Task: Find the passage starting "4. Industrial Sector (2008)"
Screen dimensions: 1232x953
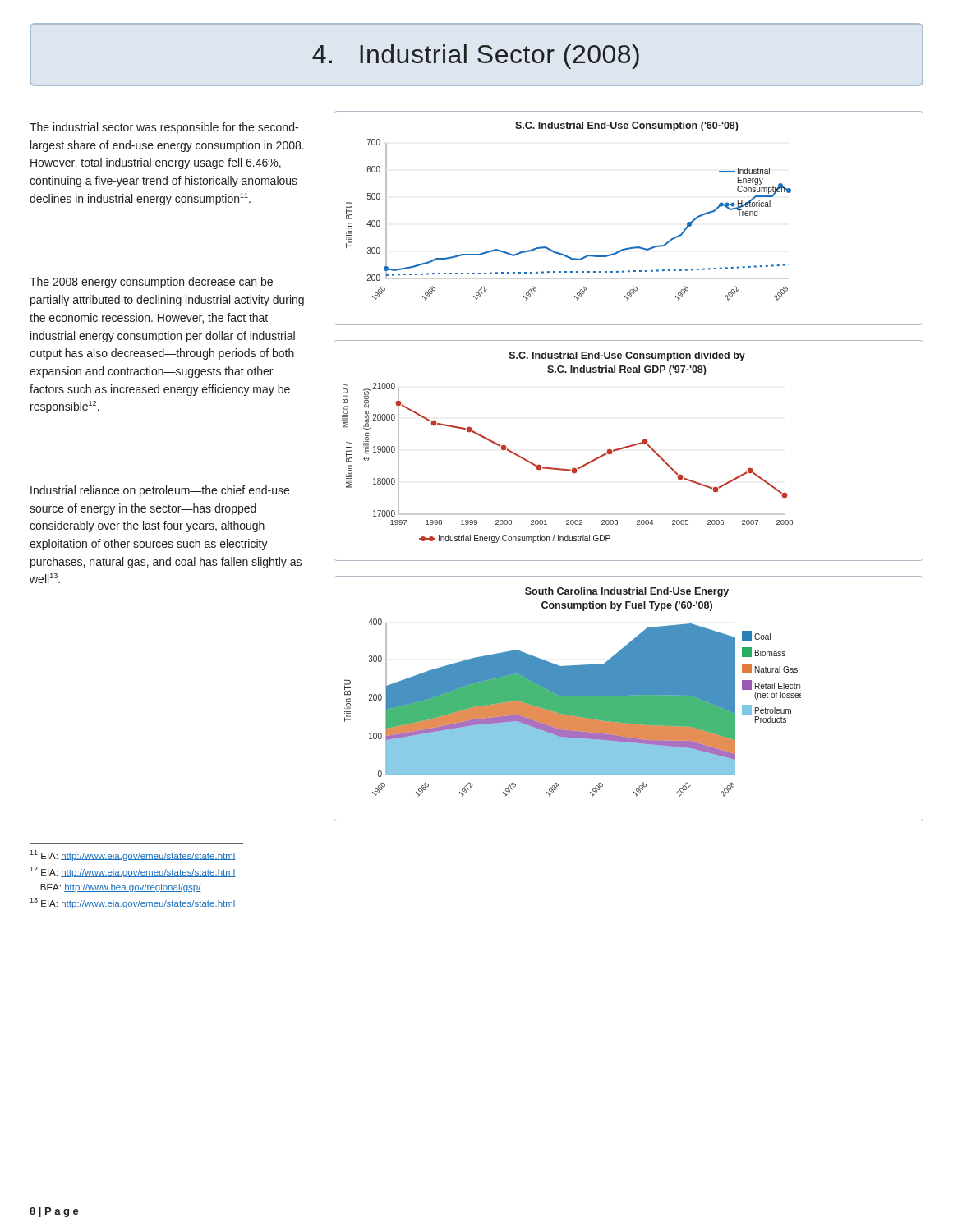Action: click(x=476, y=54)
